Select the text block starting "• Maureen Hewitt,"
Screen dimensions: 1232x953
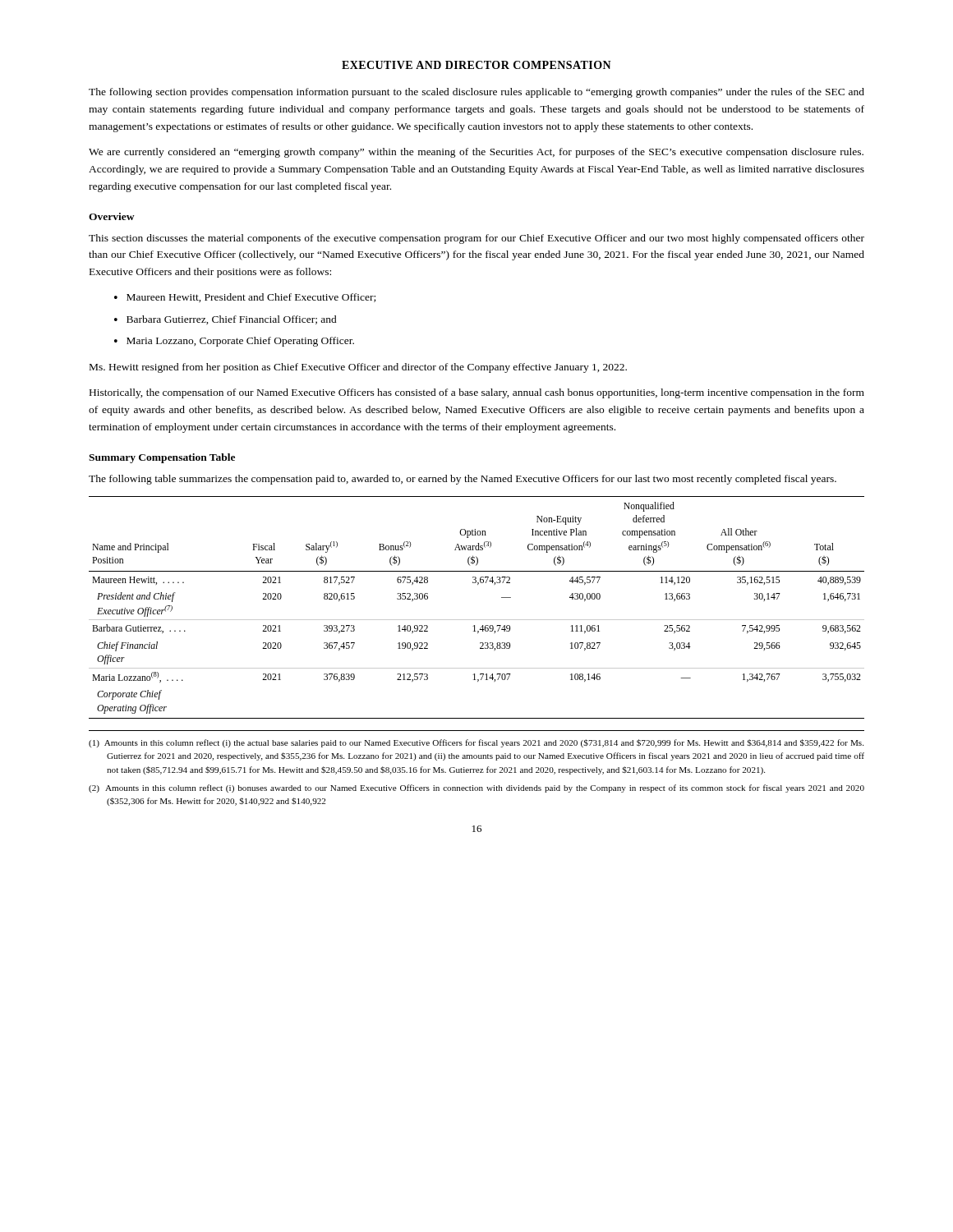[245, 299]
